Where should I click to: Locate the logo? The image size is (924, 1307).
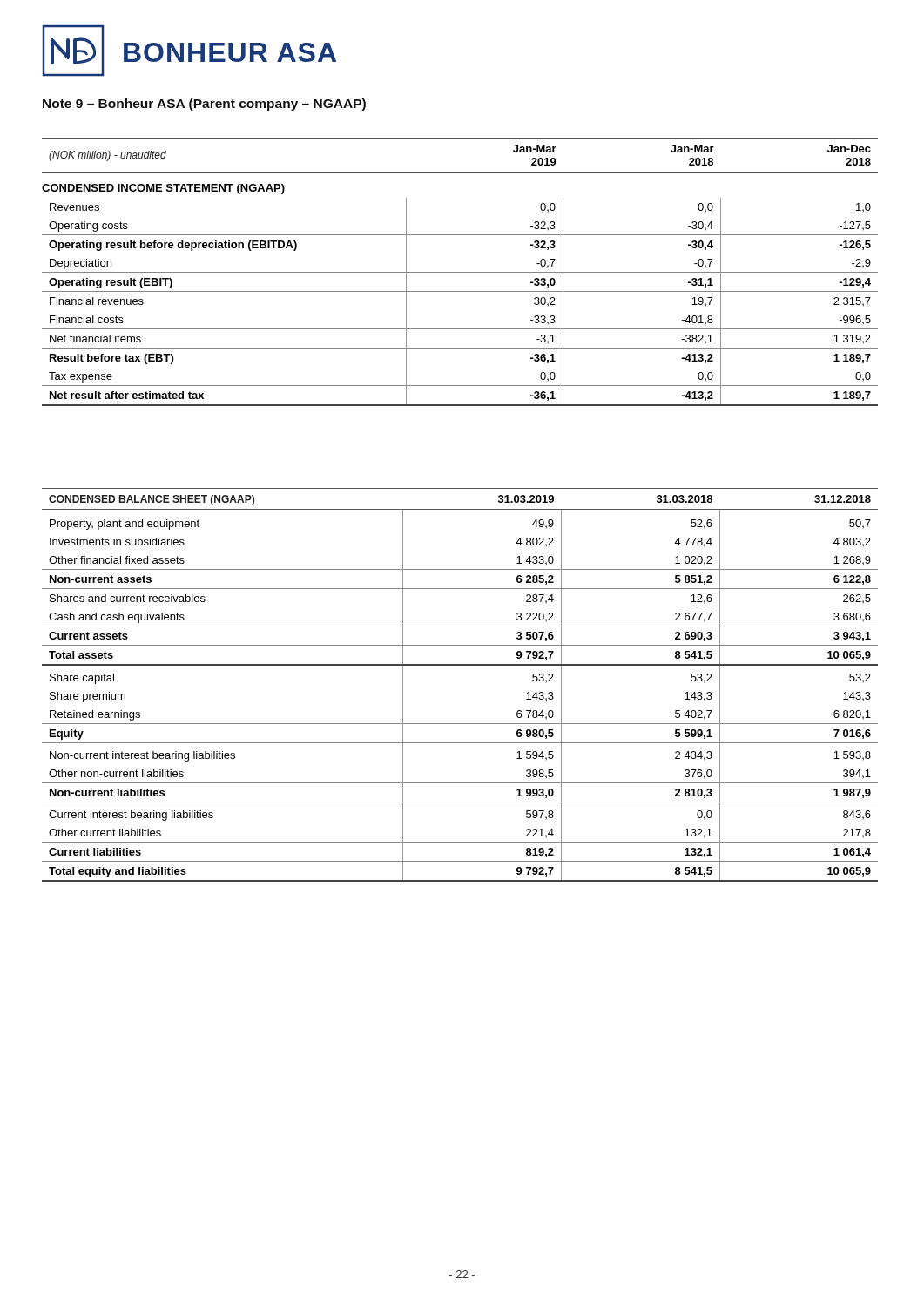tap(73, 52)
